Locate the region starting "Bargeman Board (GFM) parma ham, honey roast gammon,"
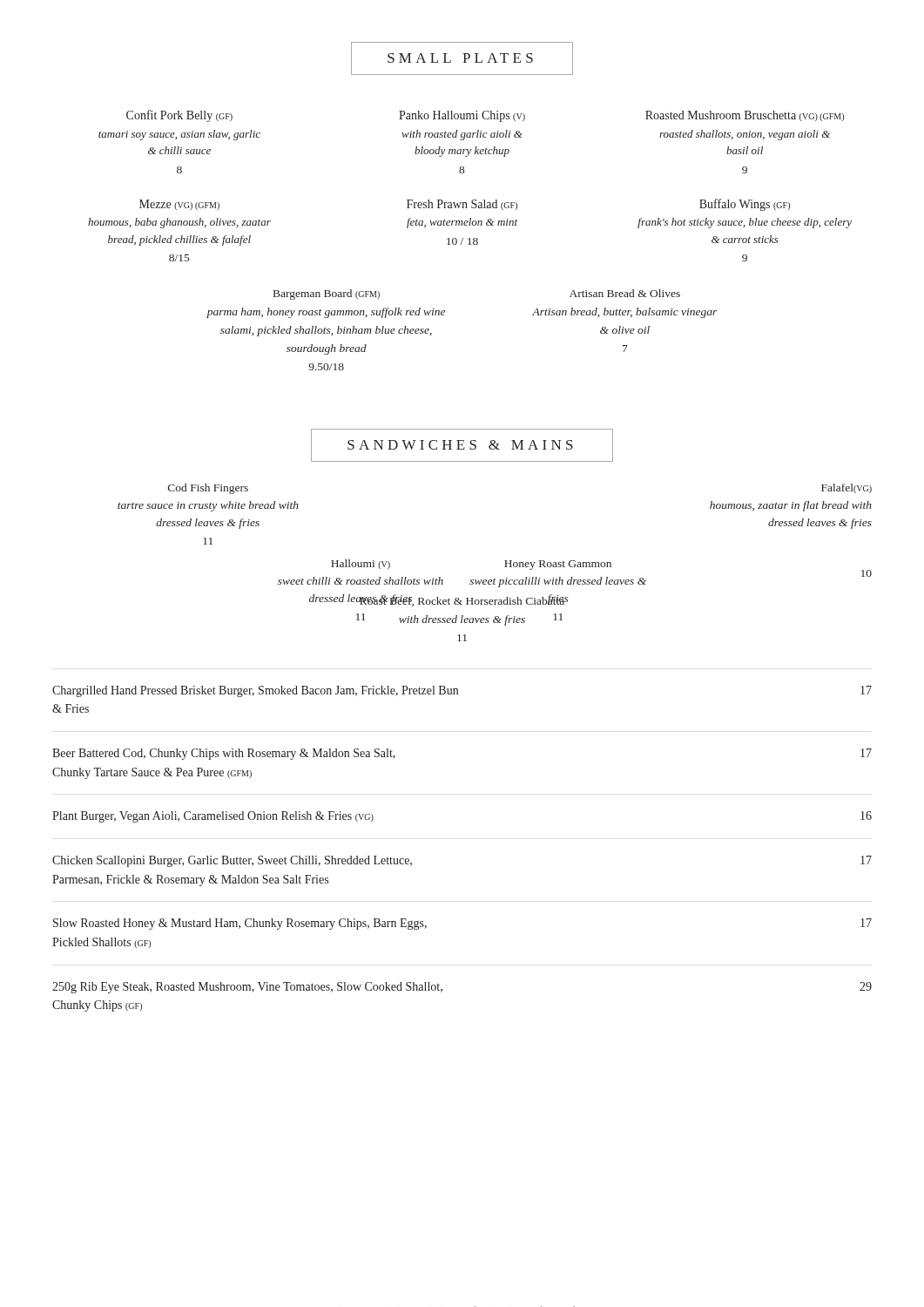 click(326, 331)
